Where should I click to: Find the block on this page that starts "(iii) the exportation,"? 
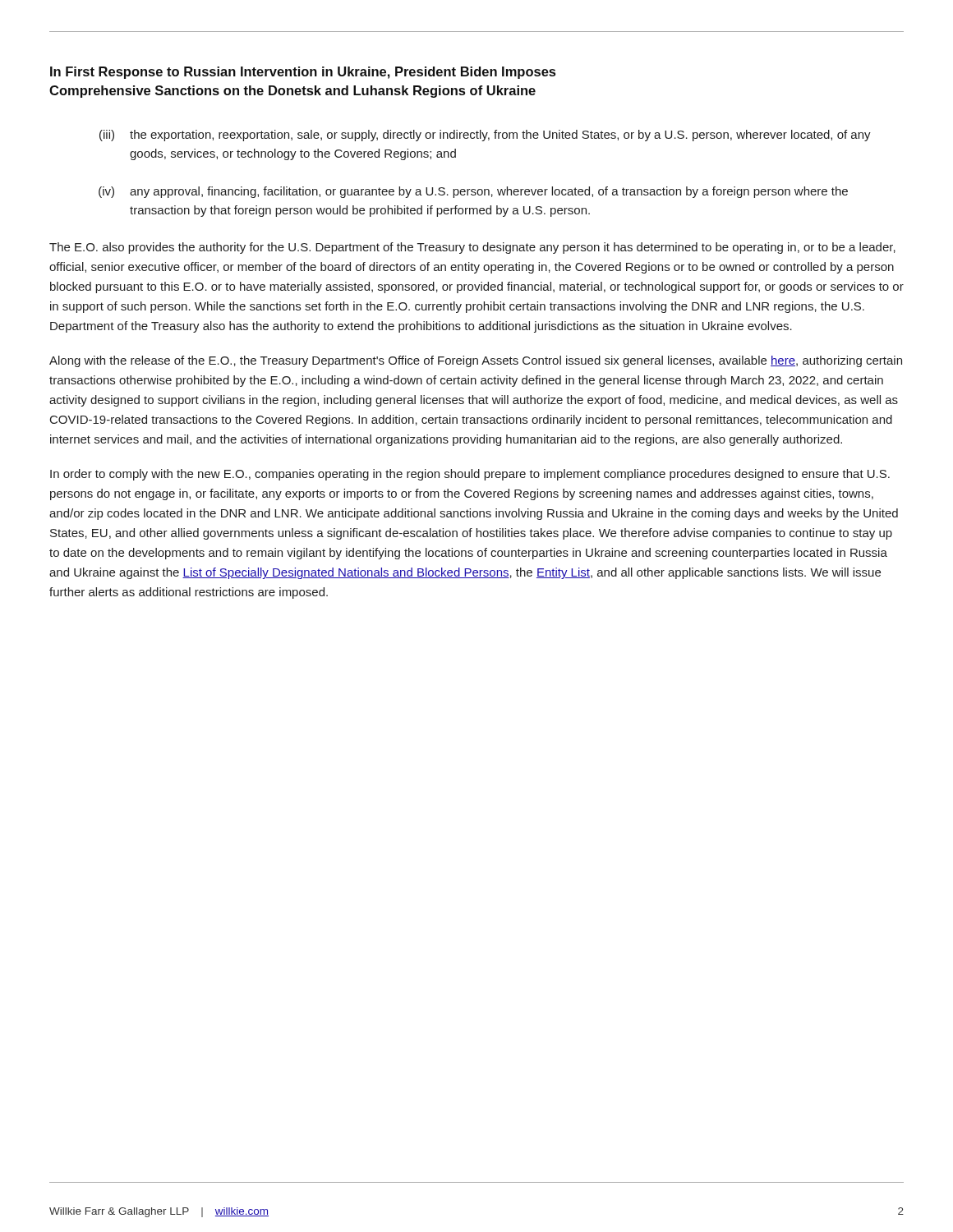click(x=476, y=144)
